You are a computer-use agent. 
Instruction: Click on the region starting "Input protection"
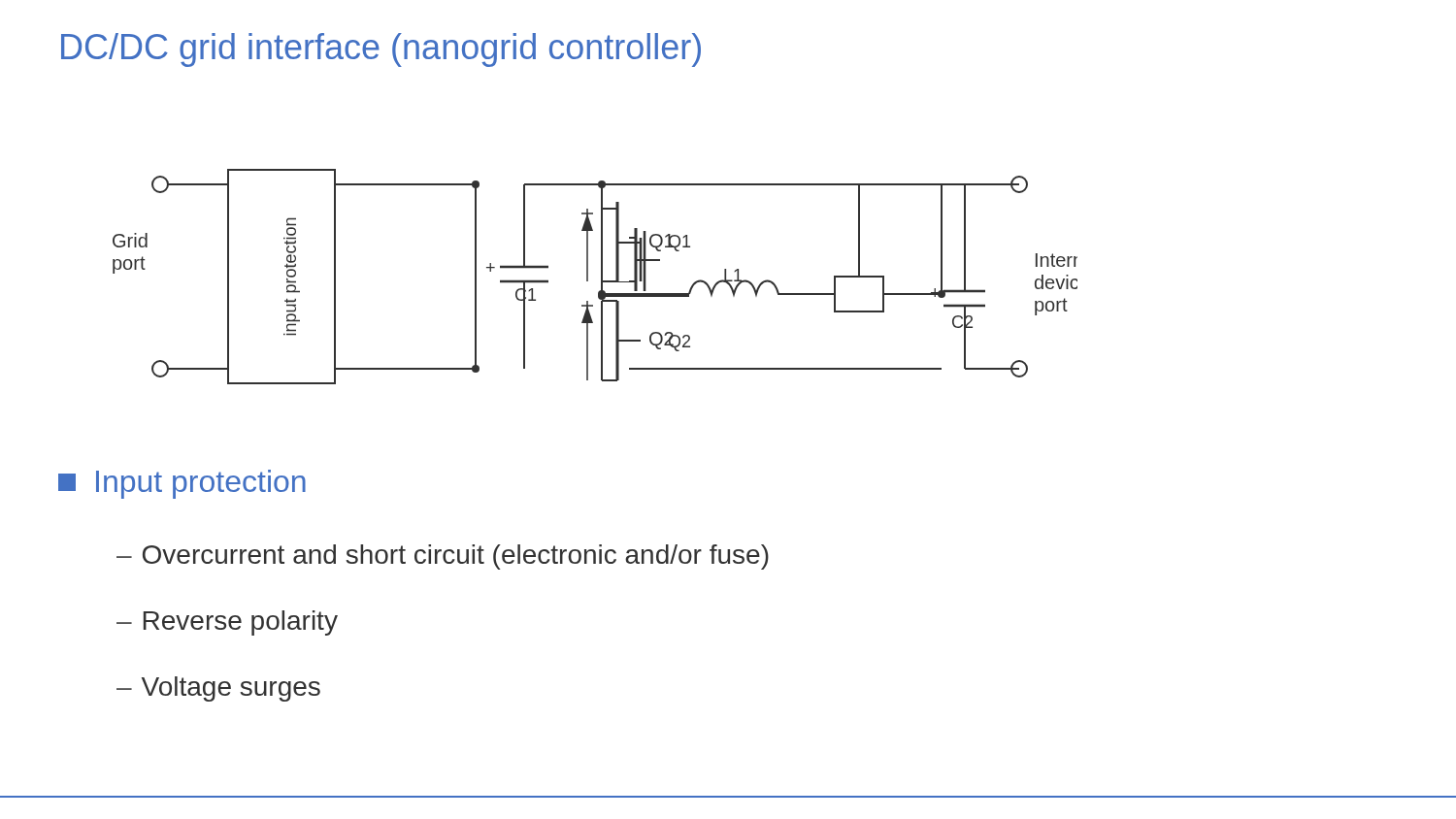(x=183, y=482)
